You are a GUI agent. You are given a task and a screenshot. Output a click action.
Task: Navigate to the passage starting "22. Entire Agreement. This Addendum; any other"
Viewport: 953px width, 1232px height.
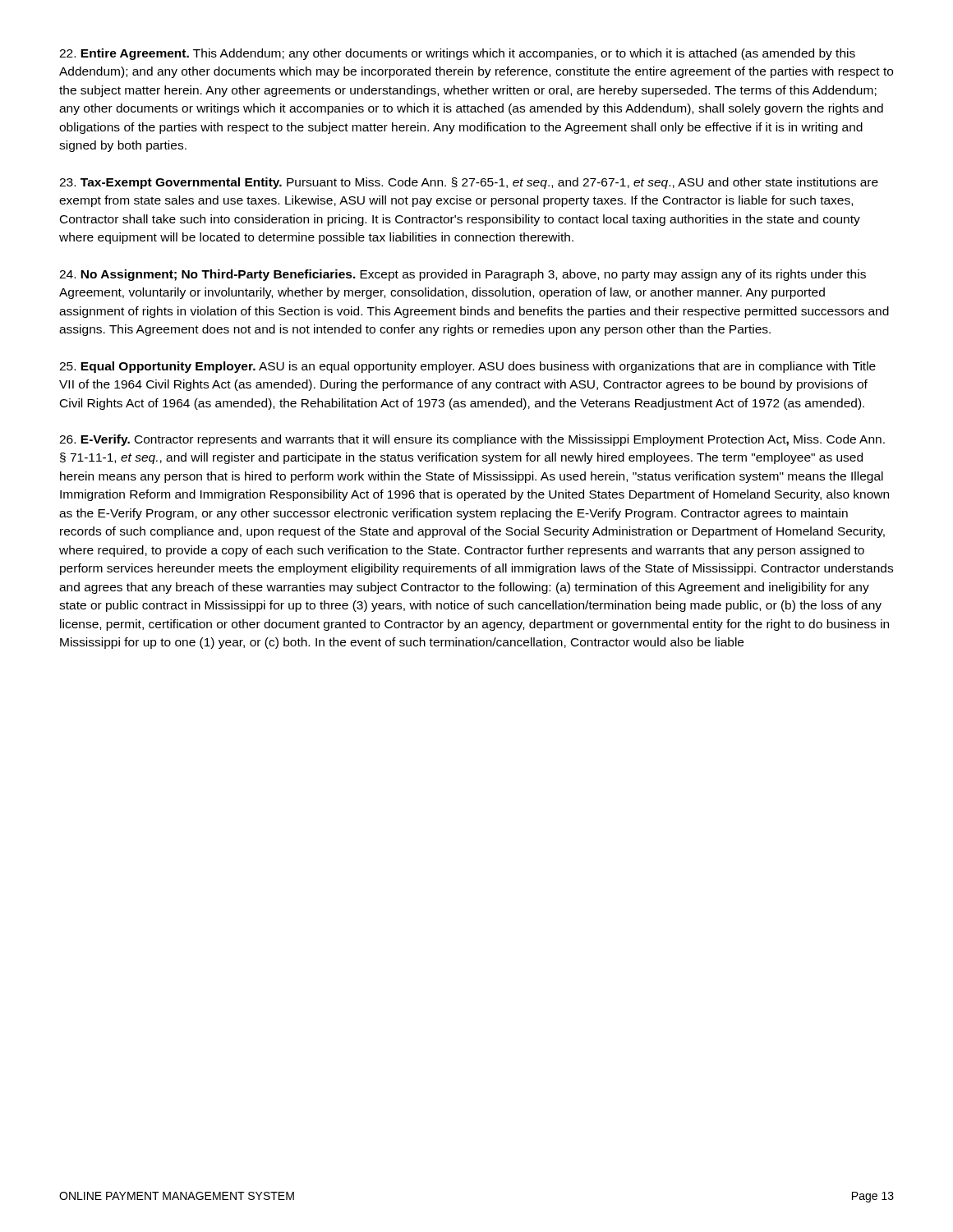click(476, 99)
